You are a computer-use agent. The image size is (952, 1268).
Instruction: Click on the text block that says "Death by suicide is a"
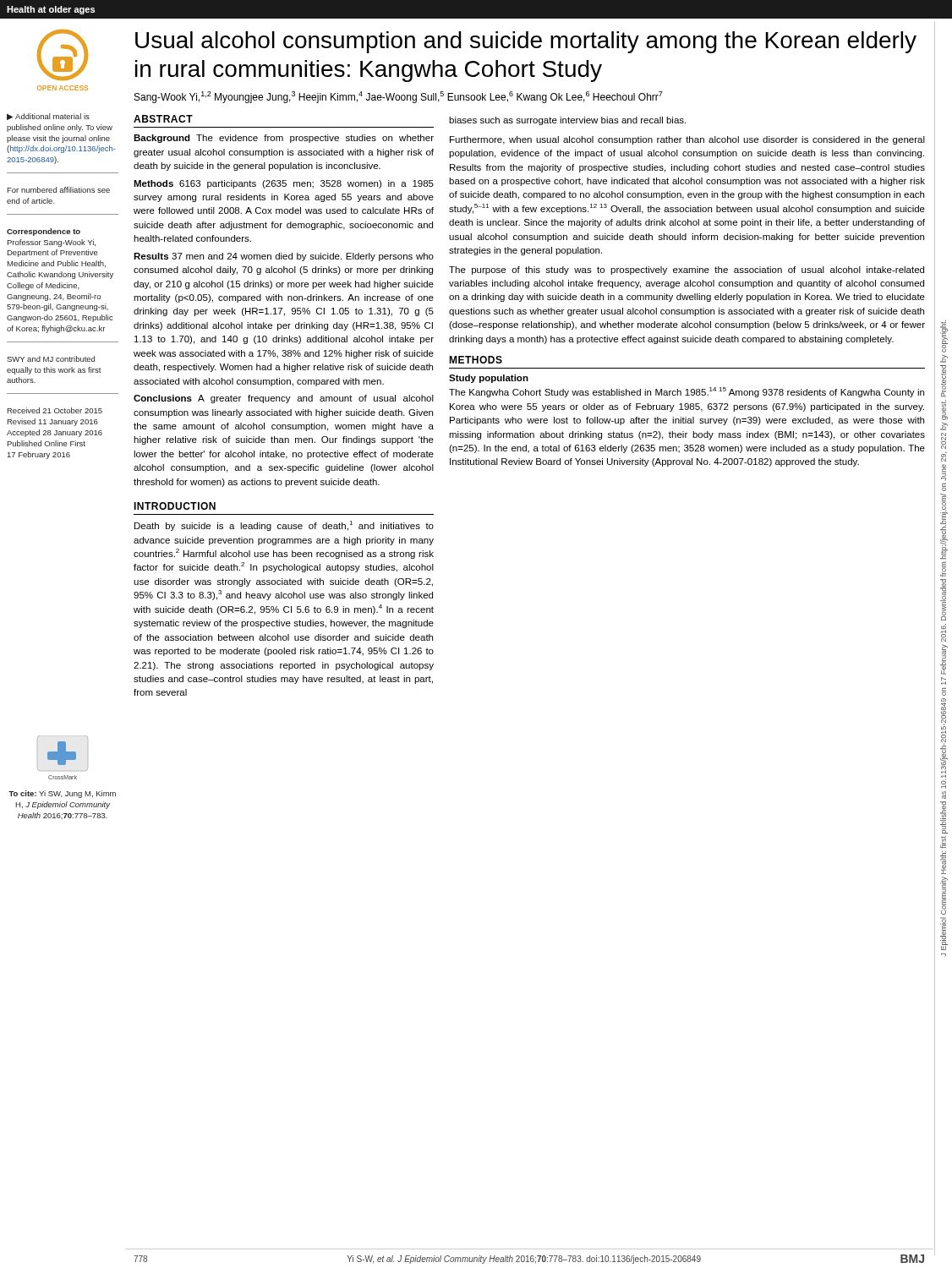click(284, 609)
